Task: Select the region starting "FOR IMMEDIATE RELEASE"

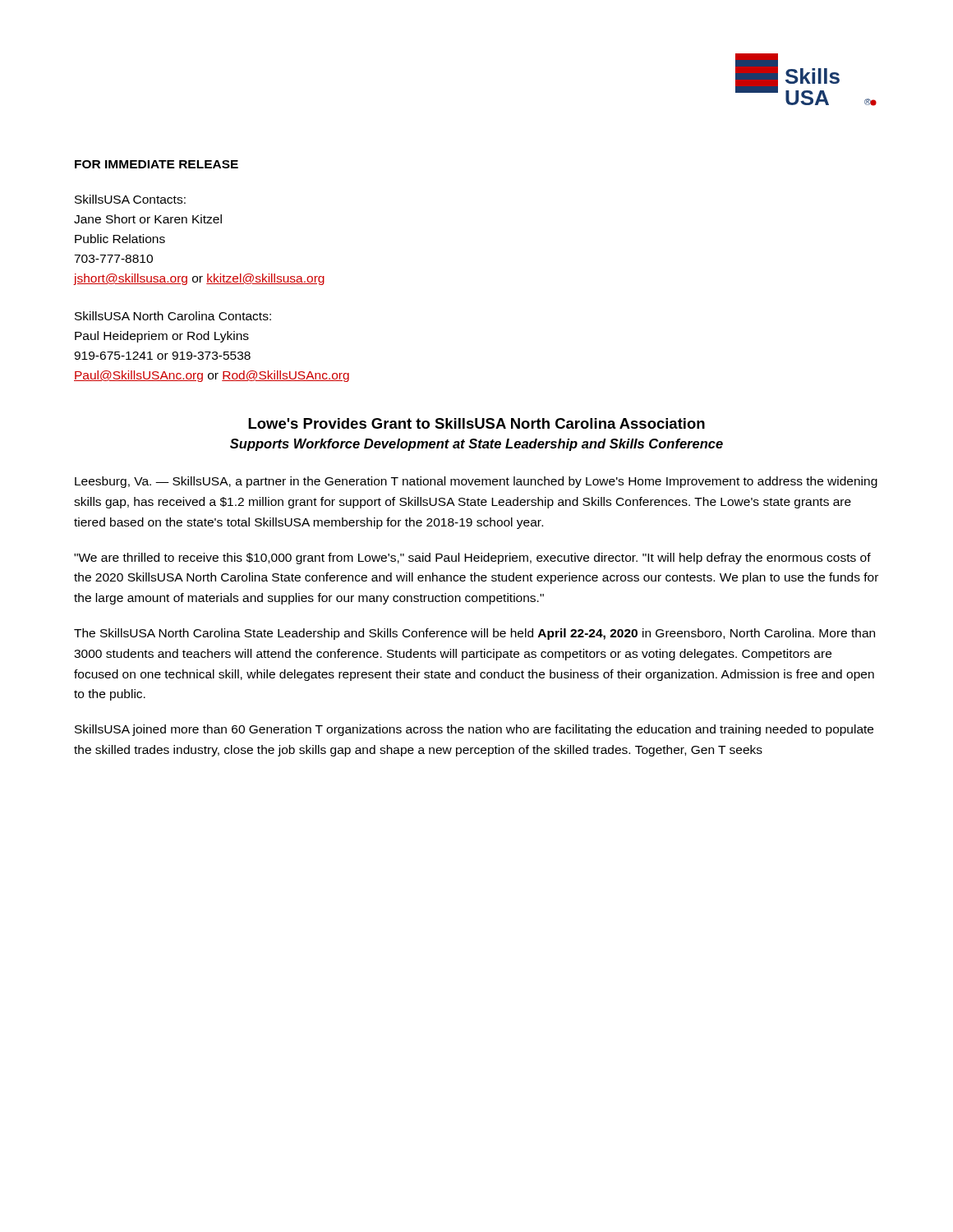Action: 156,164
